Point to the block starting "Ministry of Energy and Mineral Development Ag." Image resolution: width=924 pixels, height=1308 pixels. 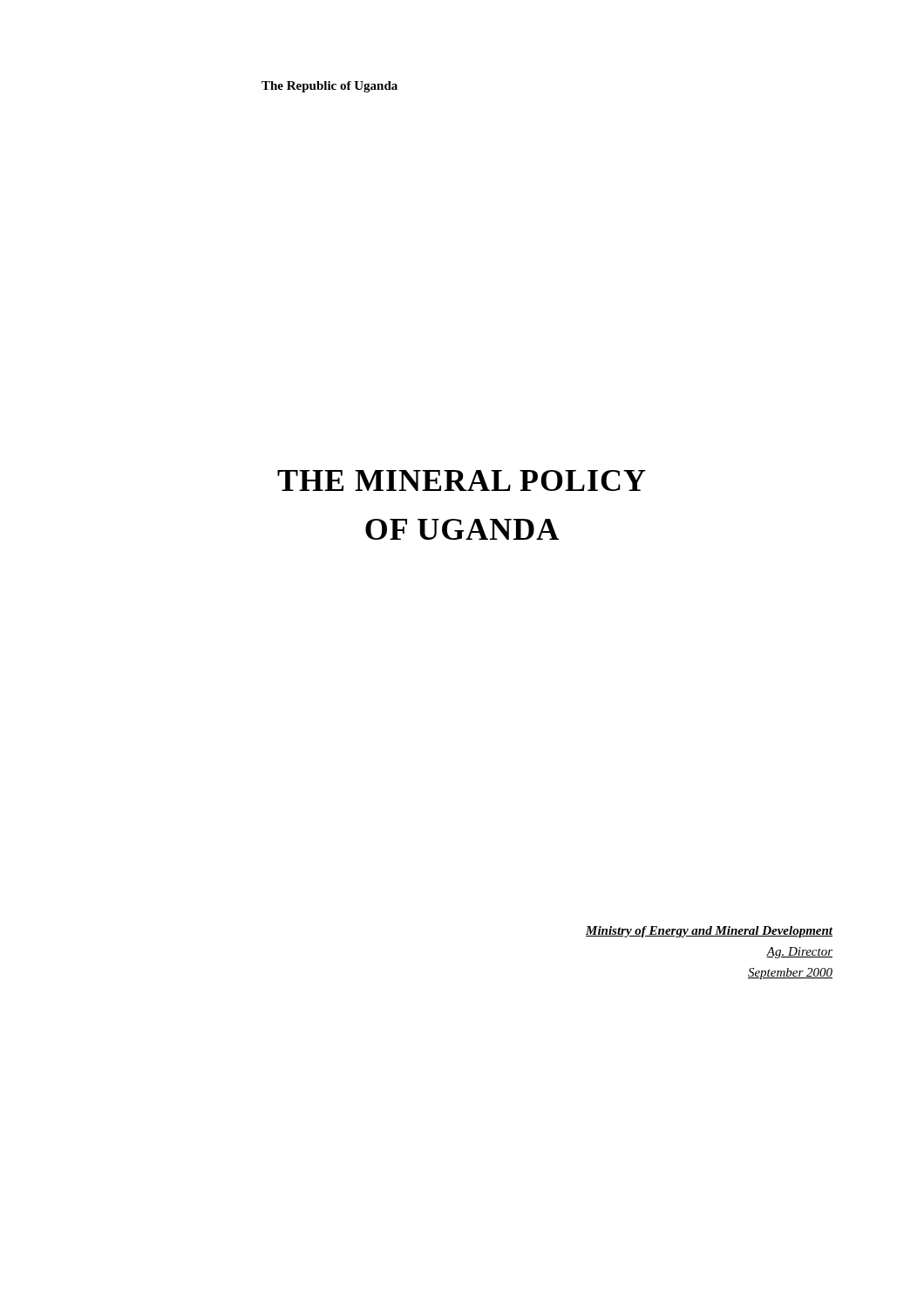click(x=709, y=932)
